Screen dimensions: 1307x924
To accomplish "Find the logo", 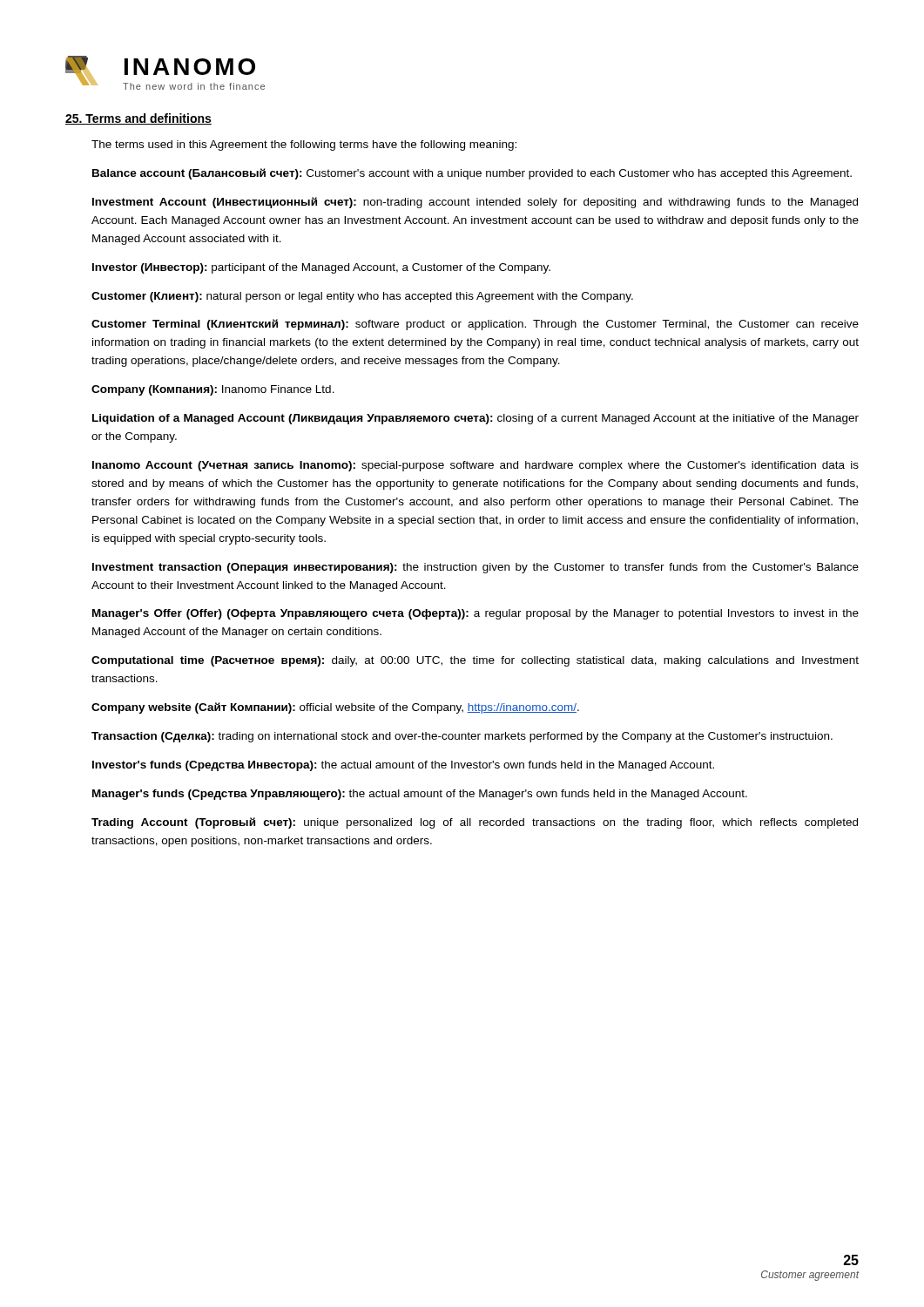I will 462,73.
